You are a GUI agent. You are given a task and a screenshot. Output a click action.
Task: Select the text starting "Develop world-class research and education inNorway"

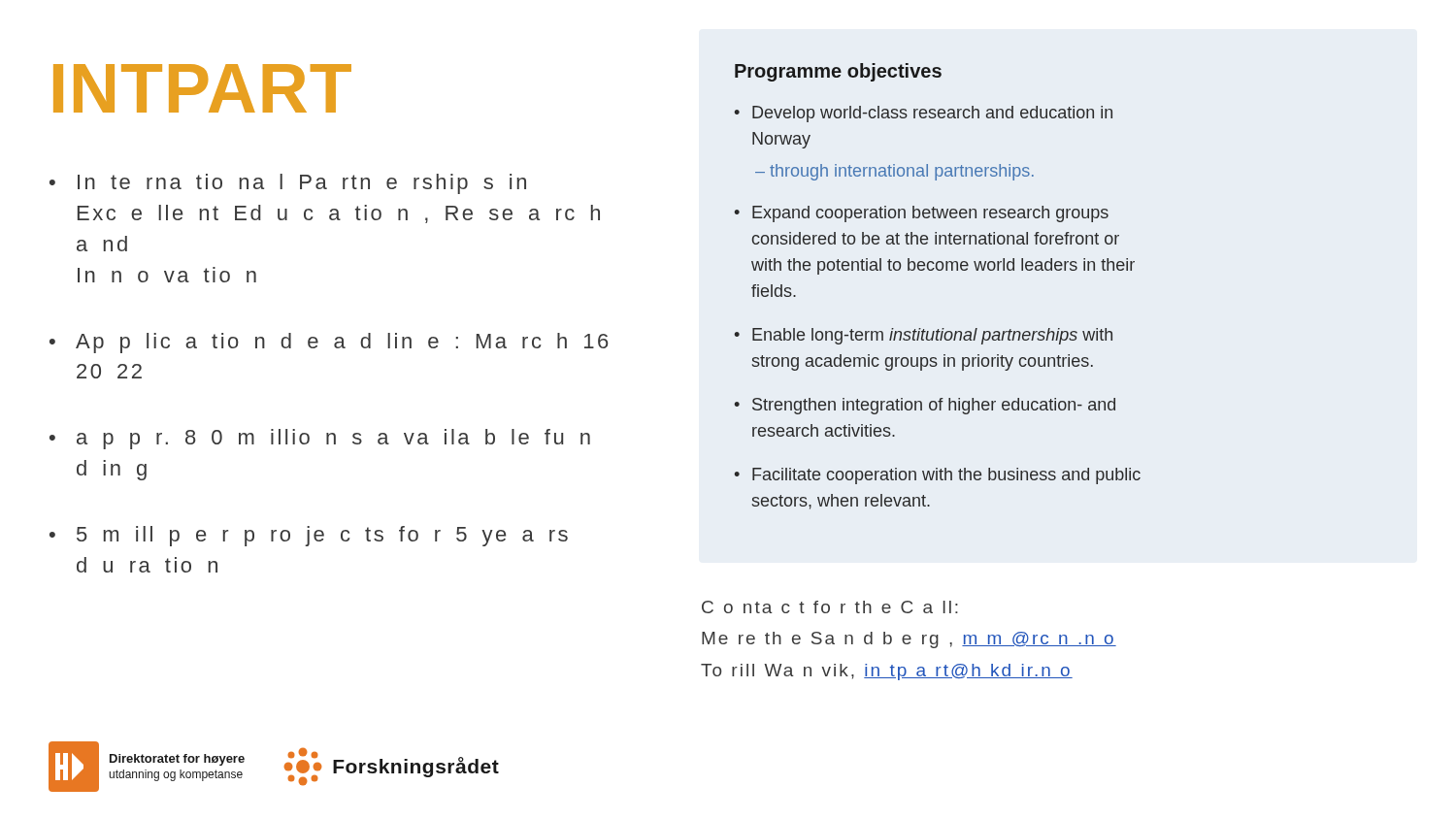[x=932, y=126]
